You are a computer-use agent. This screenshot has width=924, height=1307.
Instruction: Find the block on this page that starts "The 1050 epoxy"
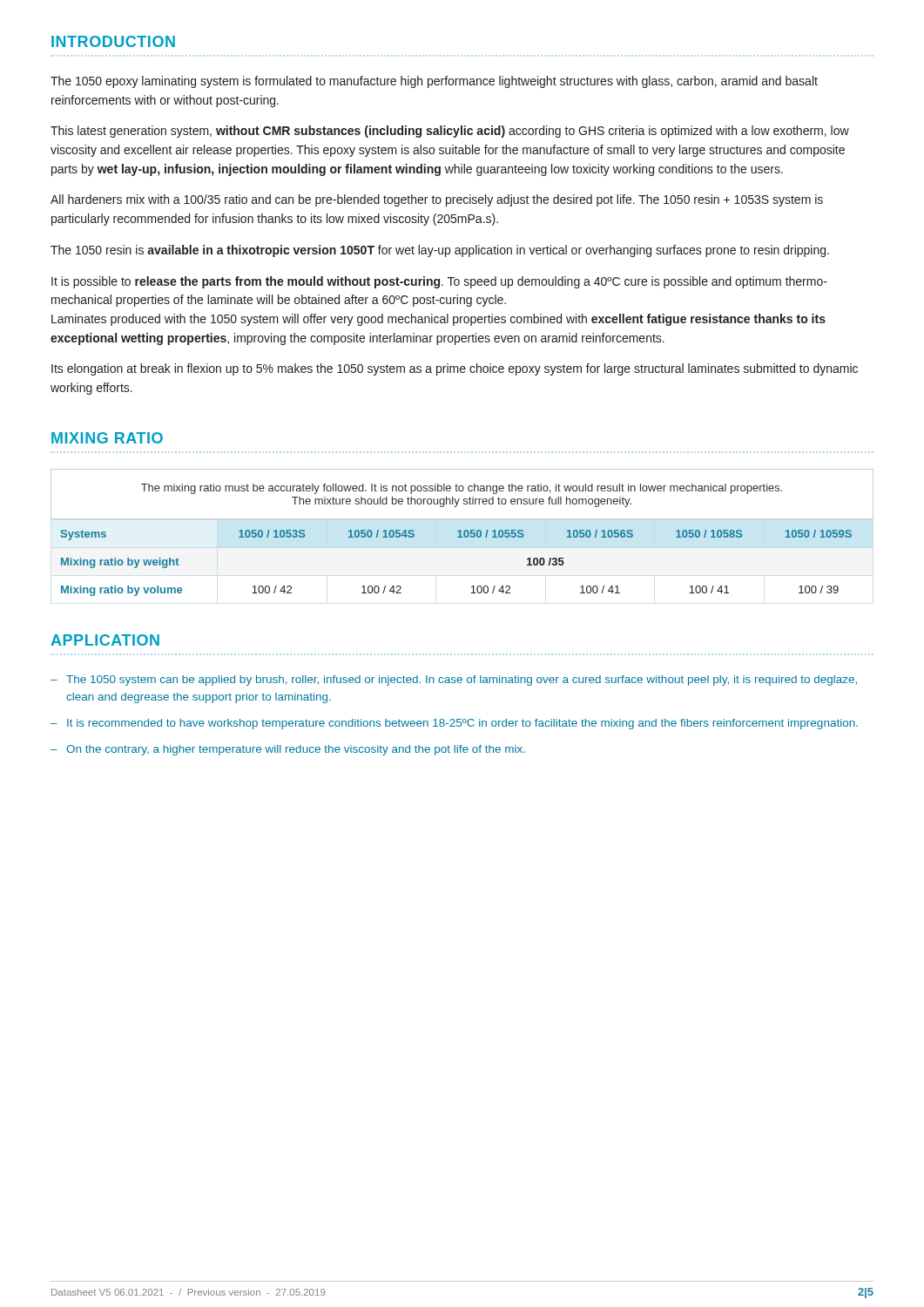tap(434, 91)
